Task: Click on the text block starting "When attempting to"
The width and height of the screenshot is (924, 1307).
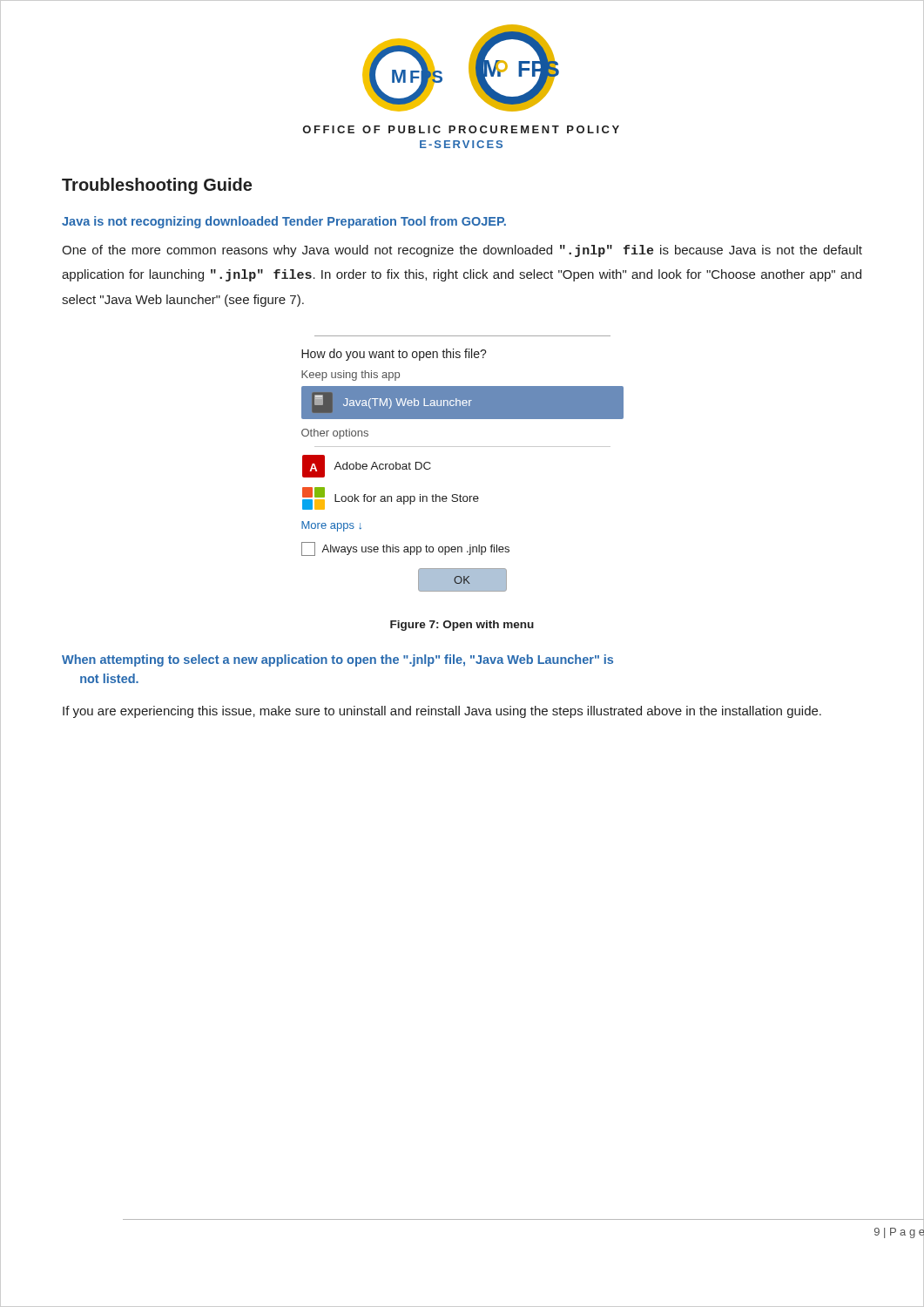Action: coord(338,669)
